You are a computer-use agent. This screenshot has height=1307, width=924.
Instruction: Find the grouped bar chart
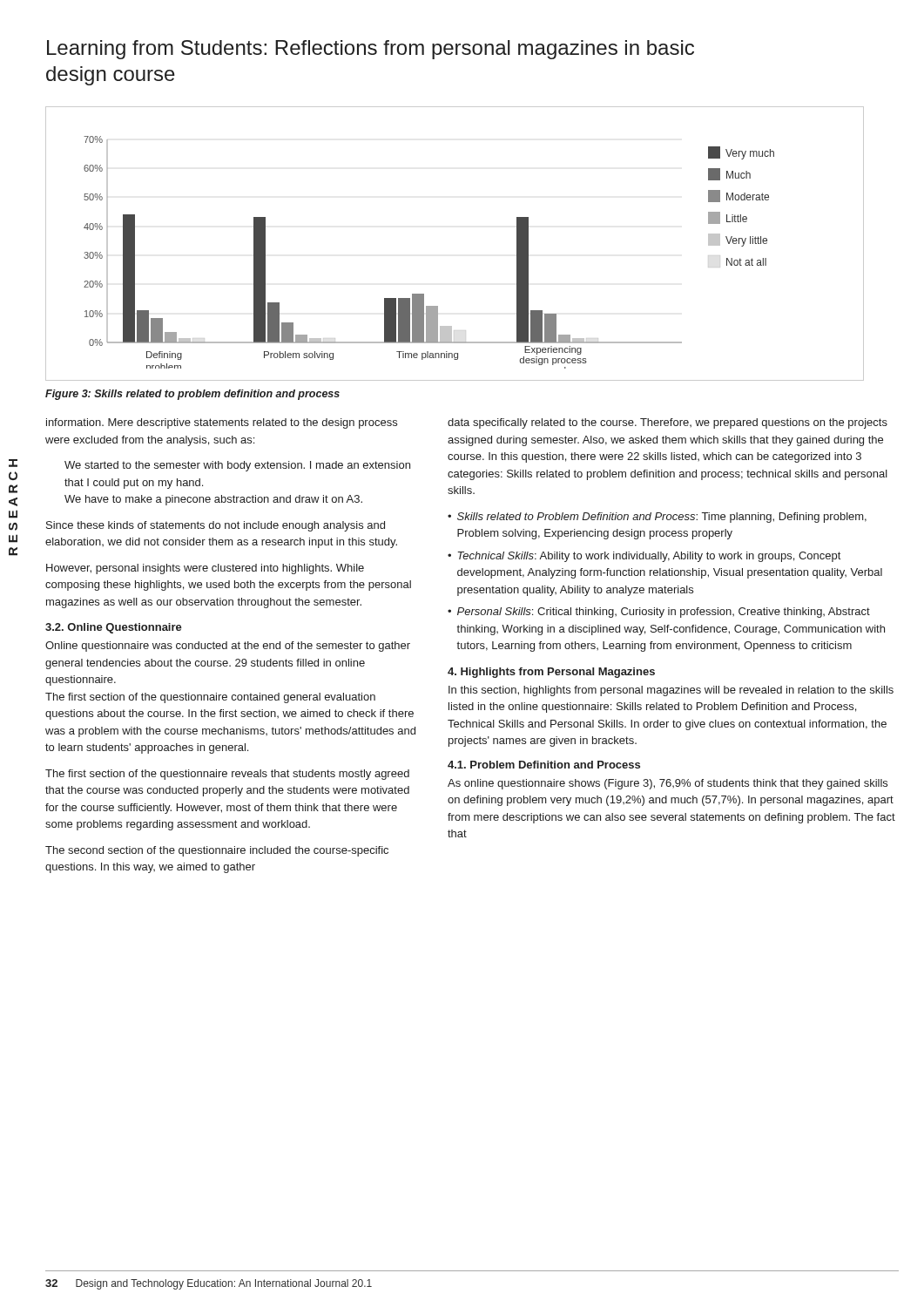(459, 243)
